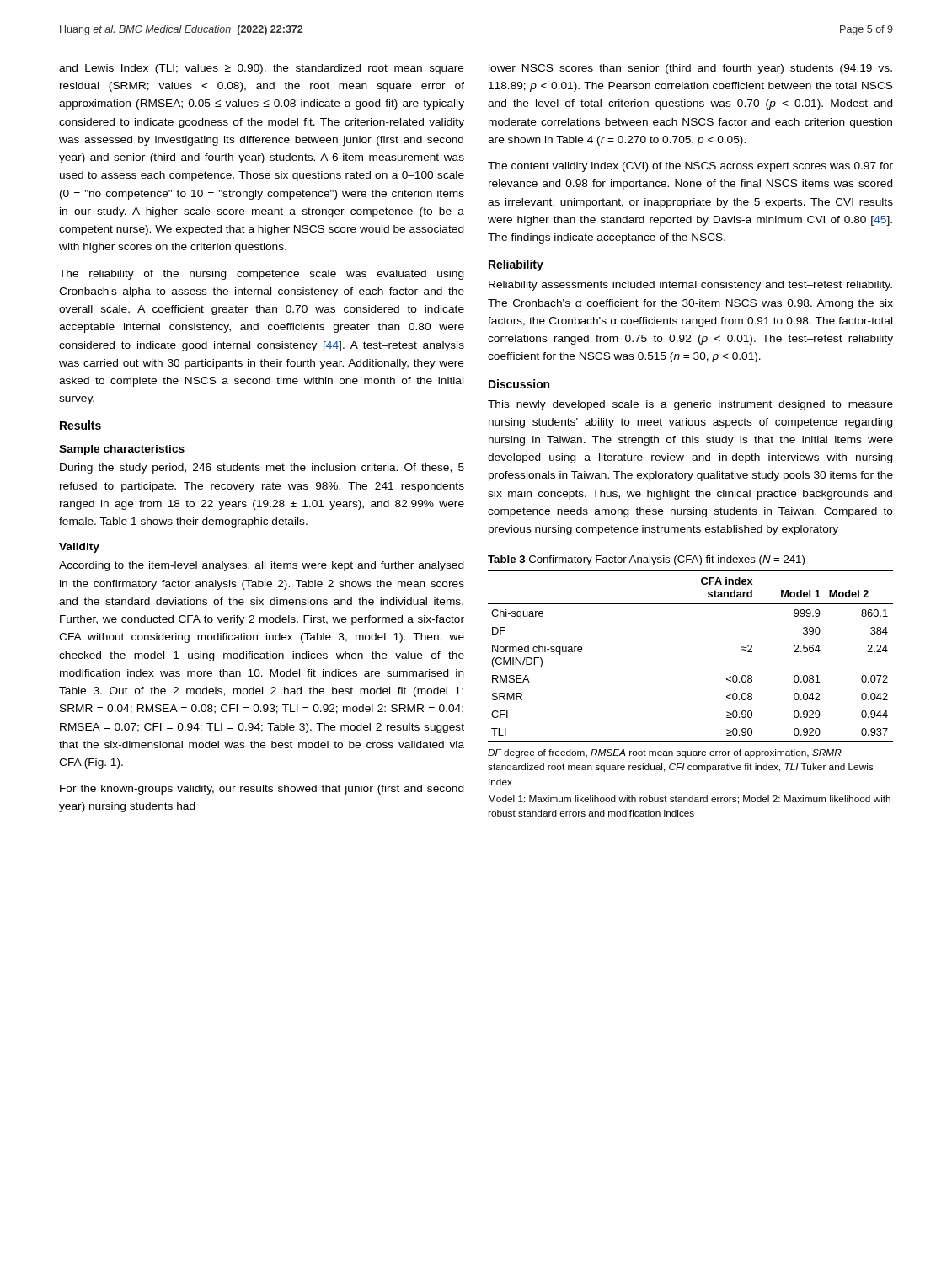Locate the text block that reads "lower NSCS scores than senior (third"
Image resolution: width=952 pixels, height=1264 pixels.
point(690,104)
